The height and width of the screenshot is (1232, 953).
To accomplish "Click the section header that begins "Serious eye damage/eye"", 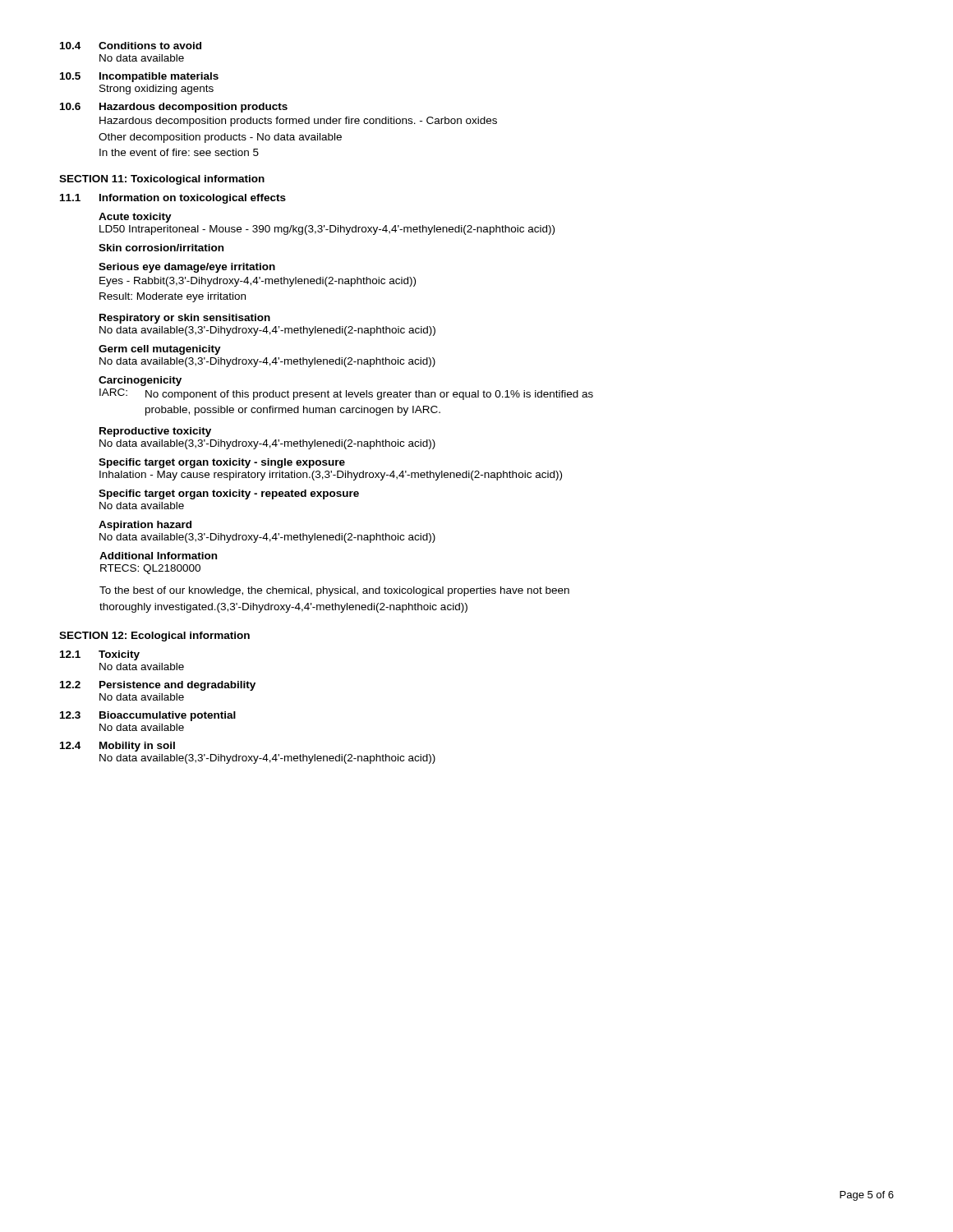I will click(x=187, y=266).
